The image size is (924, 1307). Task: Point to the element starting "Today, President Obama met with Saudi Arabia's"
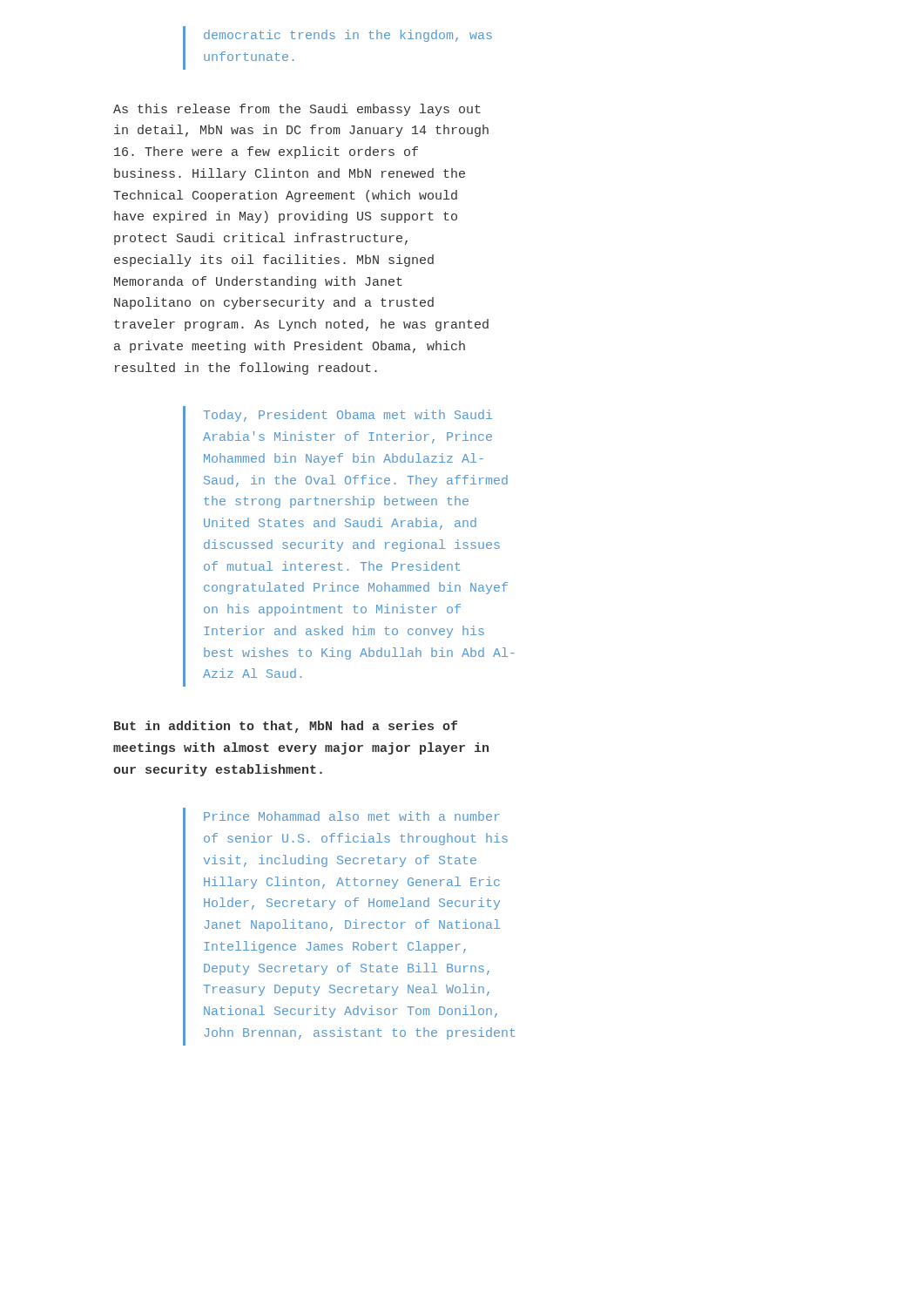[360, 546]
